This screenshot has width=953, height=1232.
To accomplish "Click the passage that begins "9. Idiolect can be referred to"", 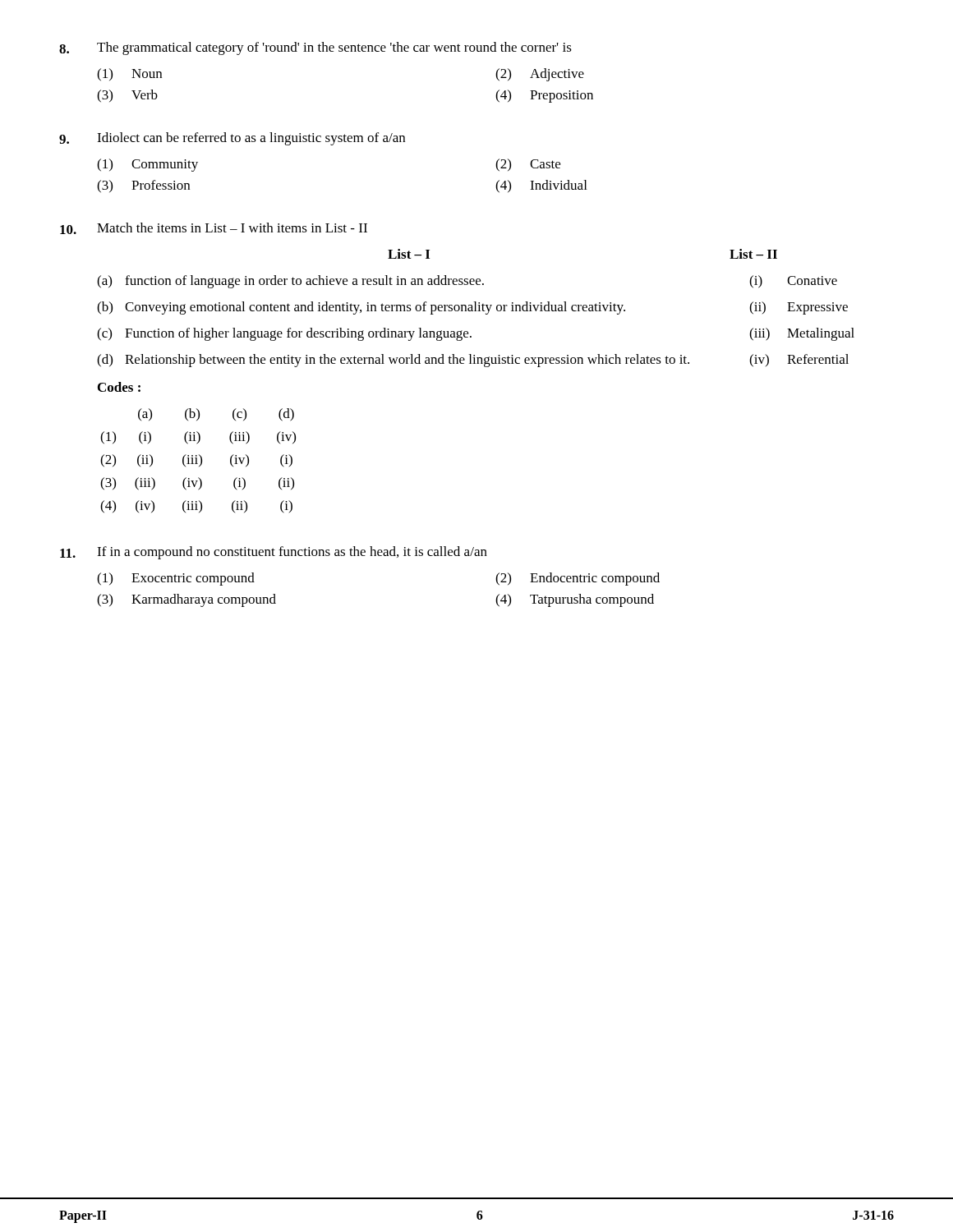I will (232, 139).
